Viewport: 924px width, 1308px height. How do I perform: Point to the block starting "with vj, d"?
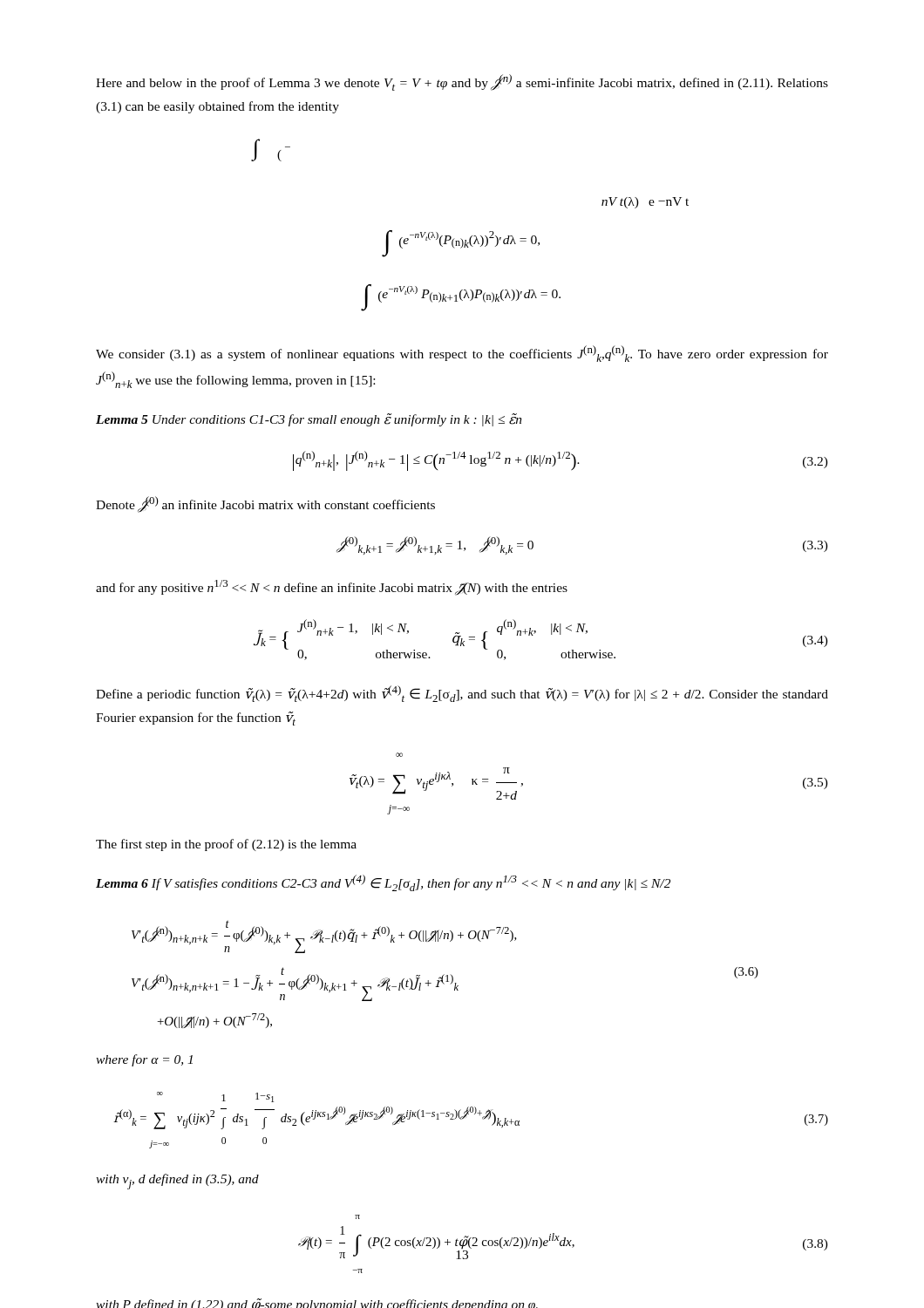pos(177,1180)
